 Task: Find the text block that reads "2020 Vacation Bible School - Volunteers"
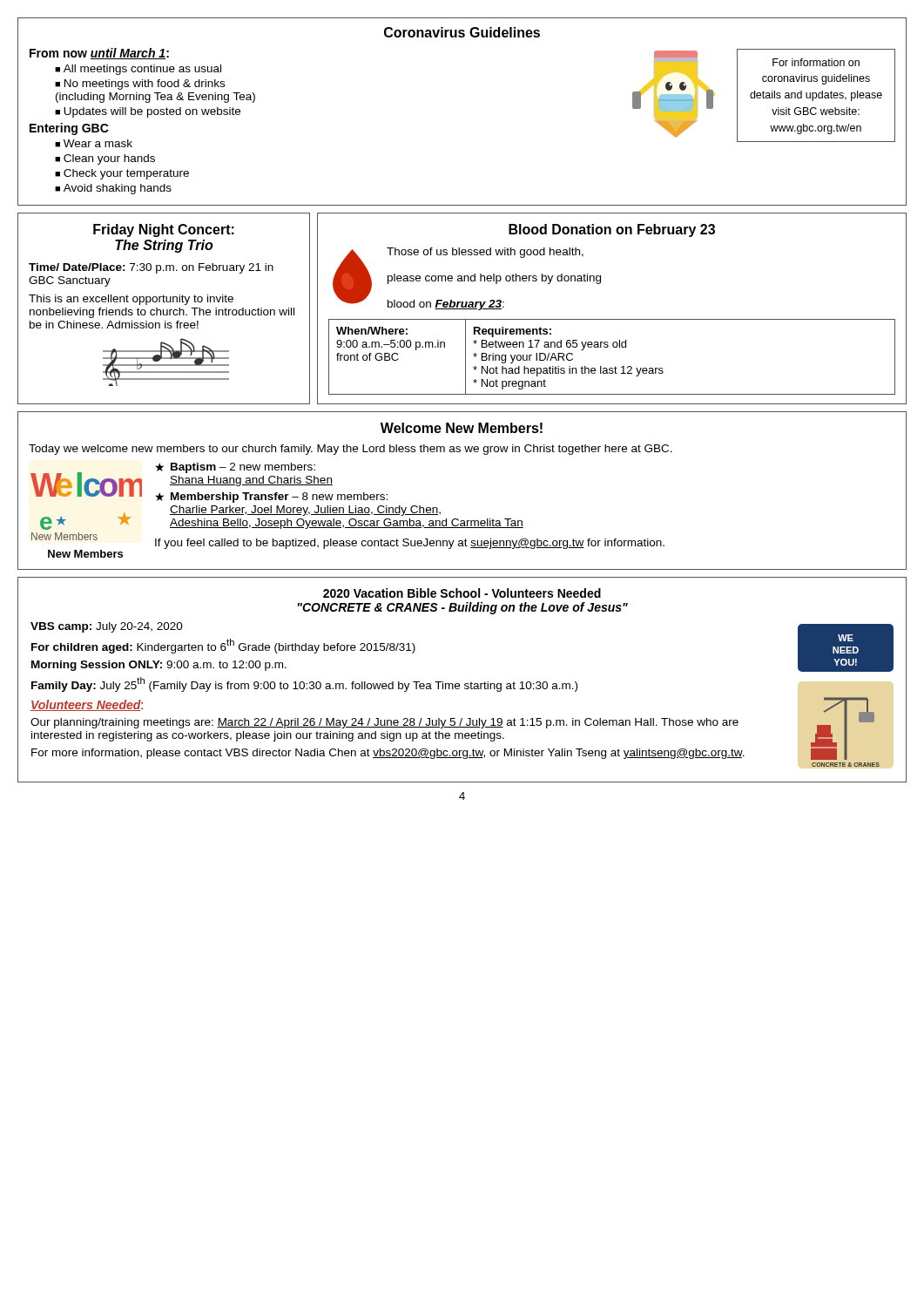(462, 679)
